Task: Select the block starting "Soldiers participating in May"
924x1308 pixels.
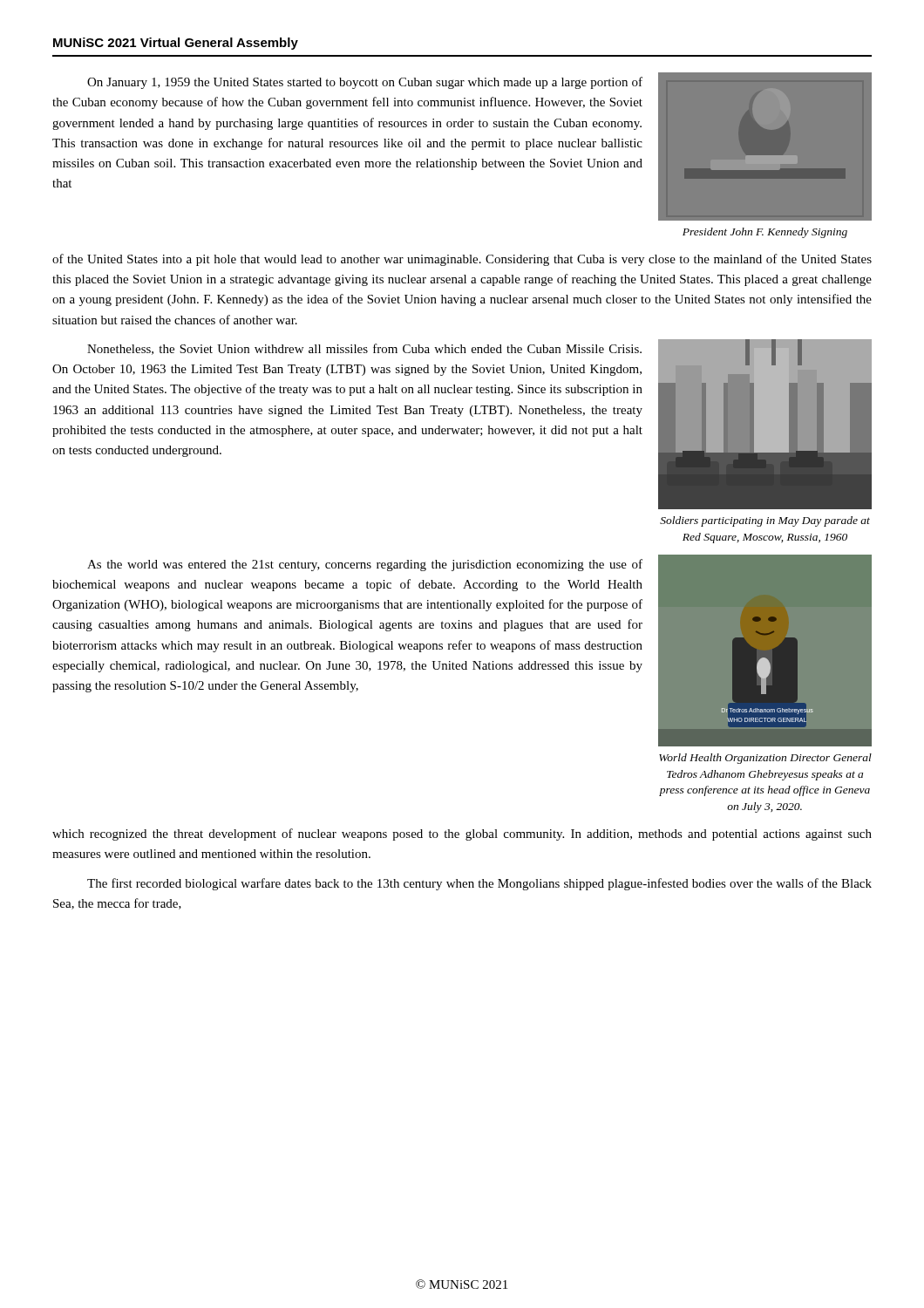Action: click(x=765, y=528)
